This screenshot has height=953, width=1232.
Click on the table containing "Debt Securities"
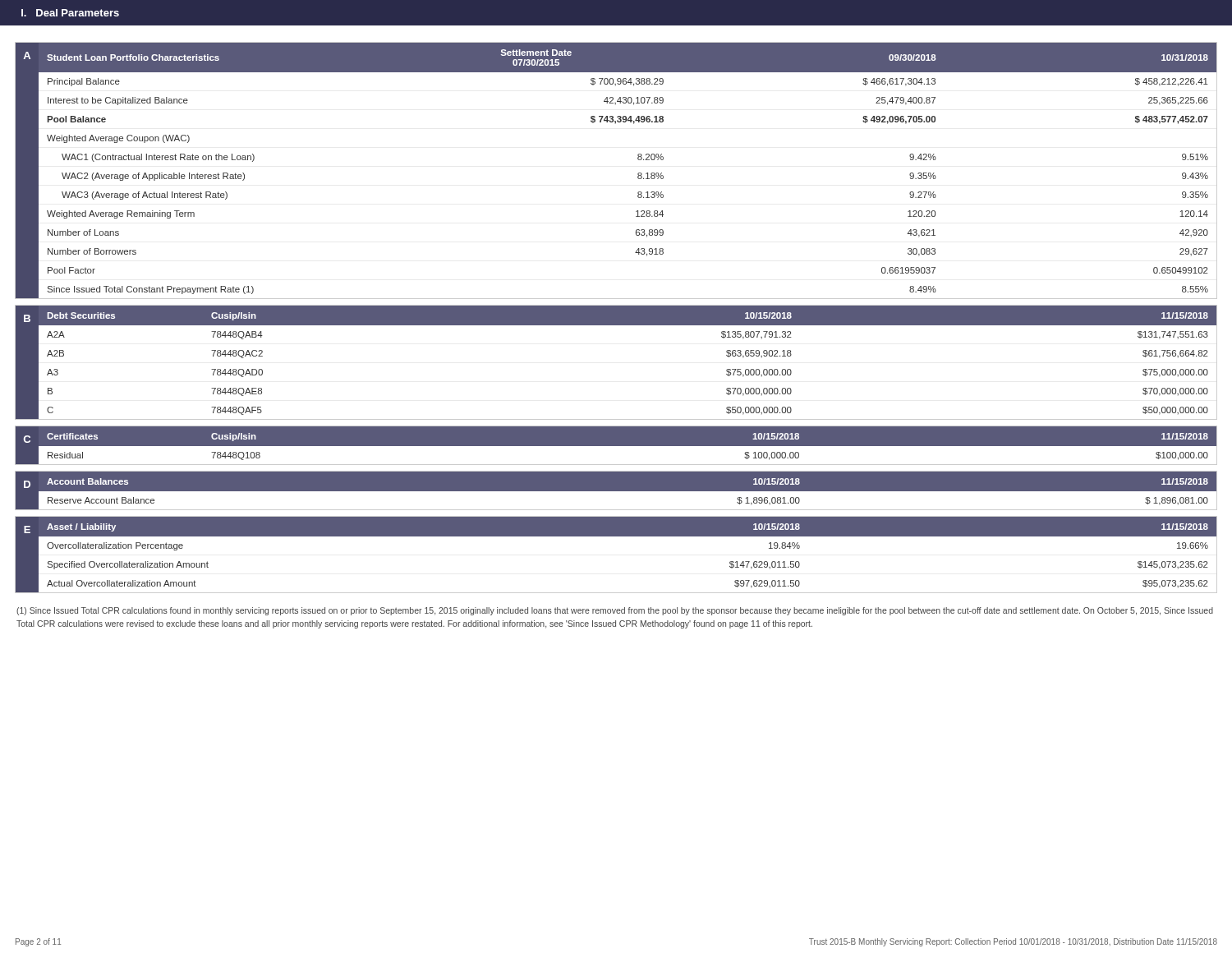click(616, 362)
